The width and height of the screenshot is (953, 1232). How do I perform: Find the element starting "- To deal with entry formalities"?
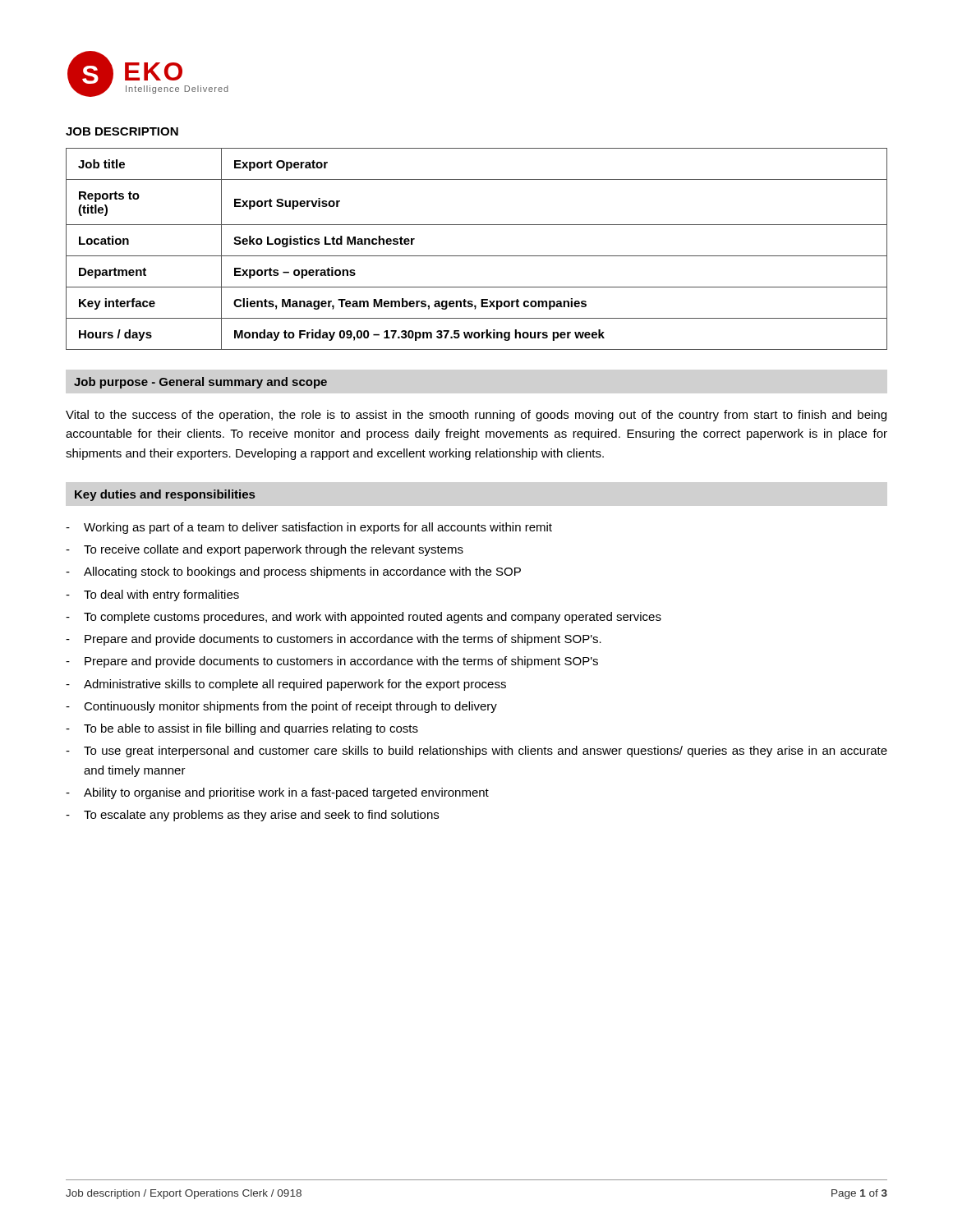(x=152, y=595)
